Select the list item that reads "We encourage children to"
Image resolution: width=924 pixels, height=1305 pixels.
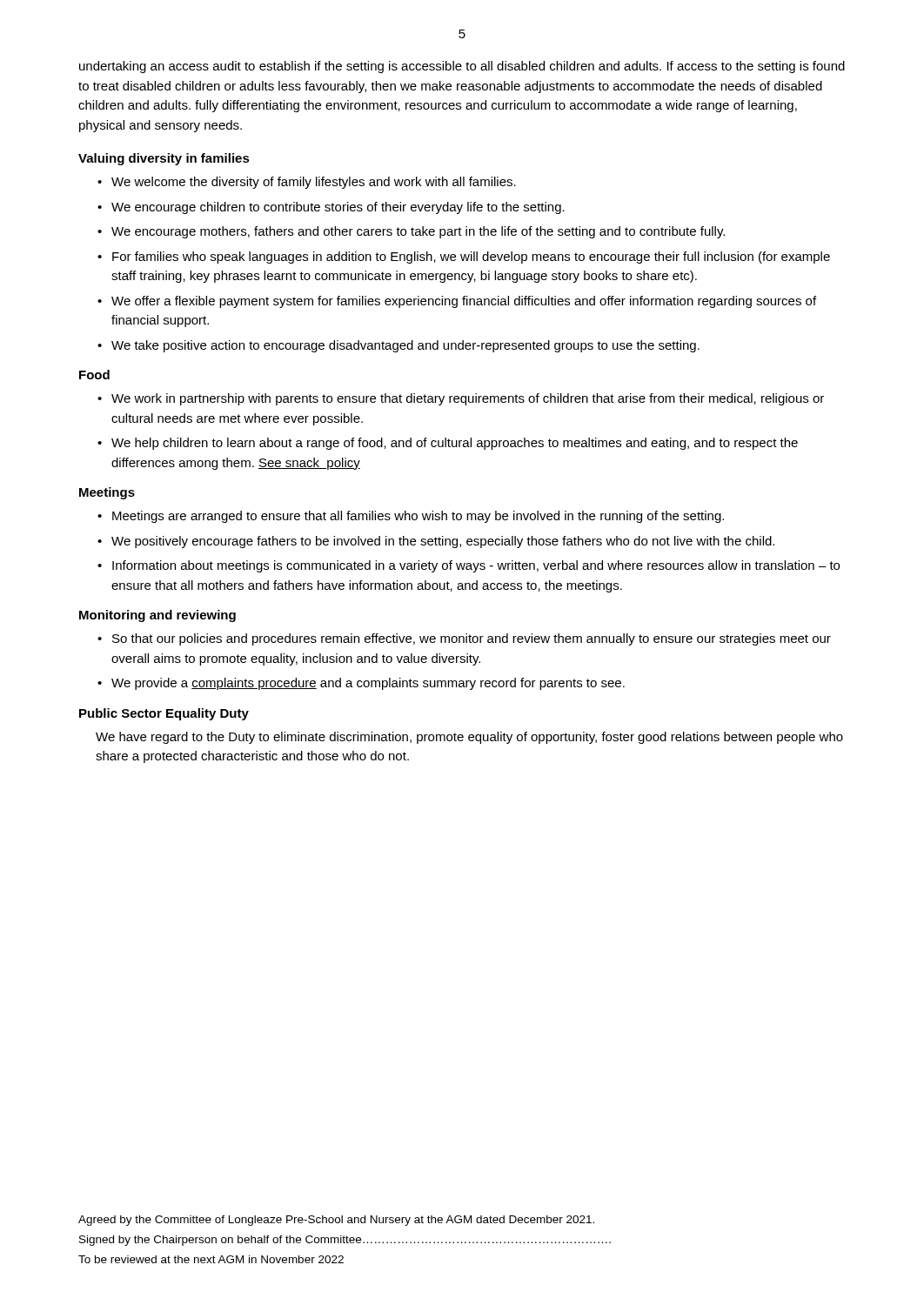[x=338, y=206]
